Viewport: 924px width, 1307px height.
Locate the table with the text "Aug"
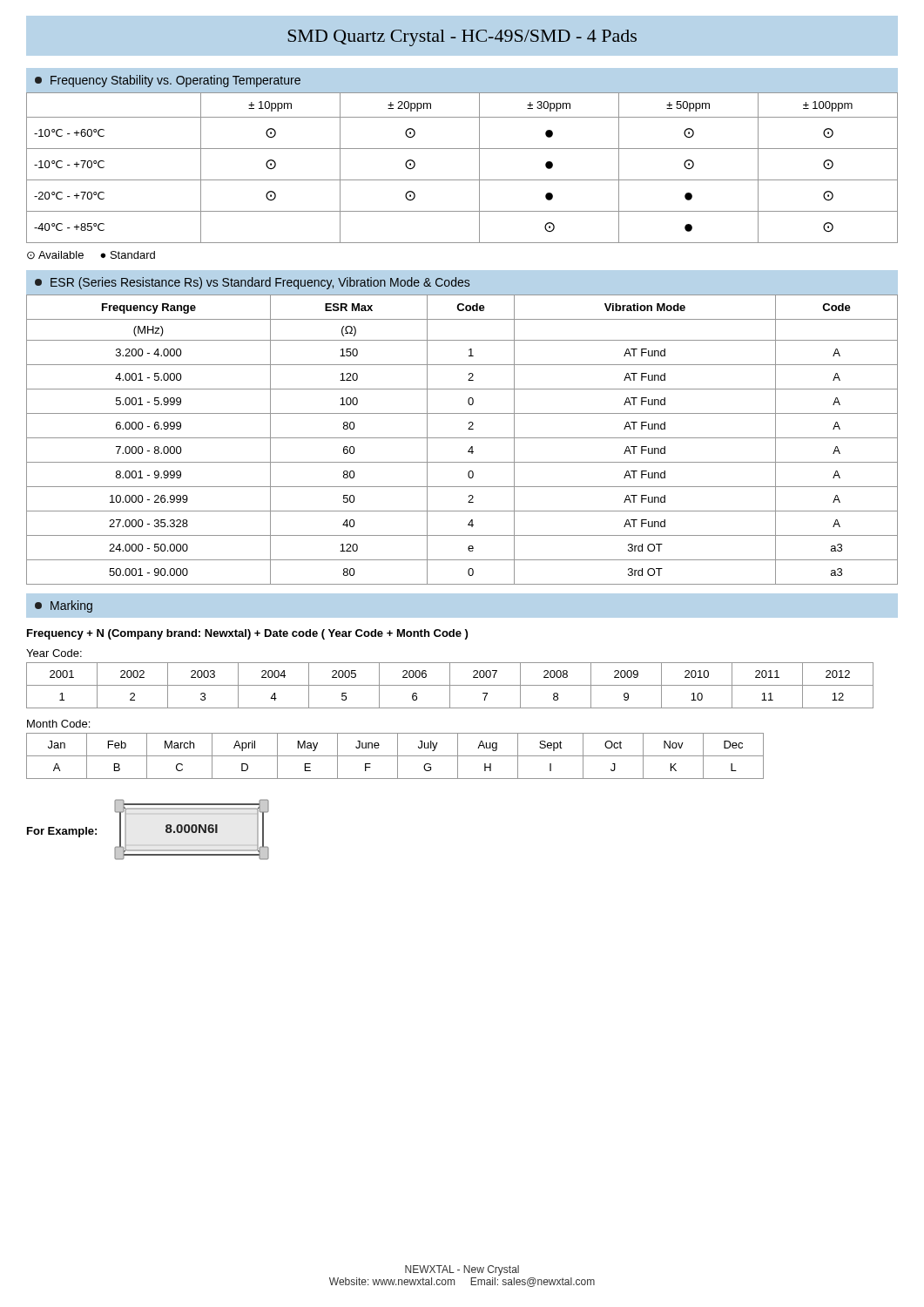pos(462,756)
